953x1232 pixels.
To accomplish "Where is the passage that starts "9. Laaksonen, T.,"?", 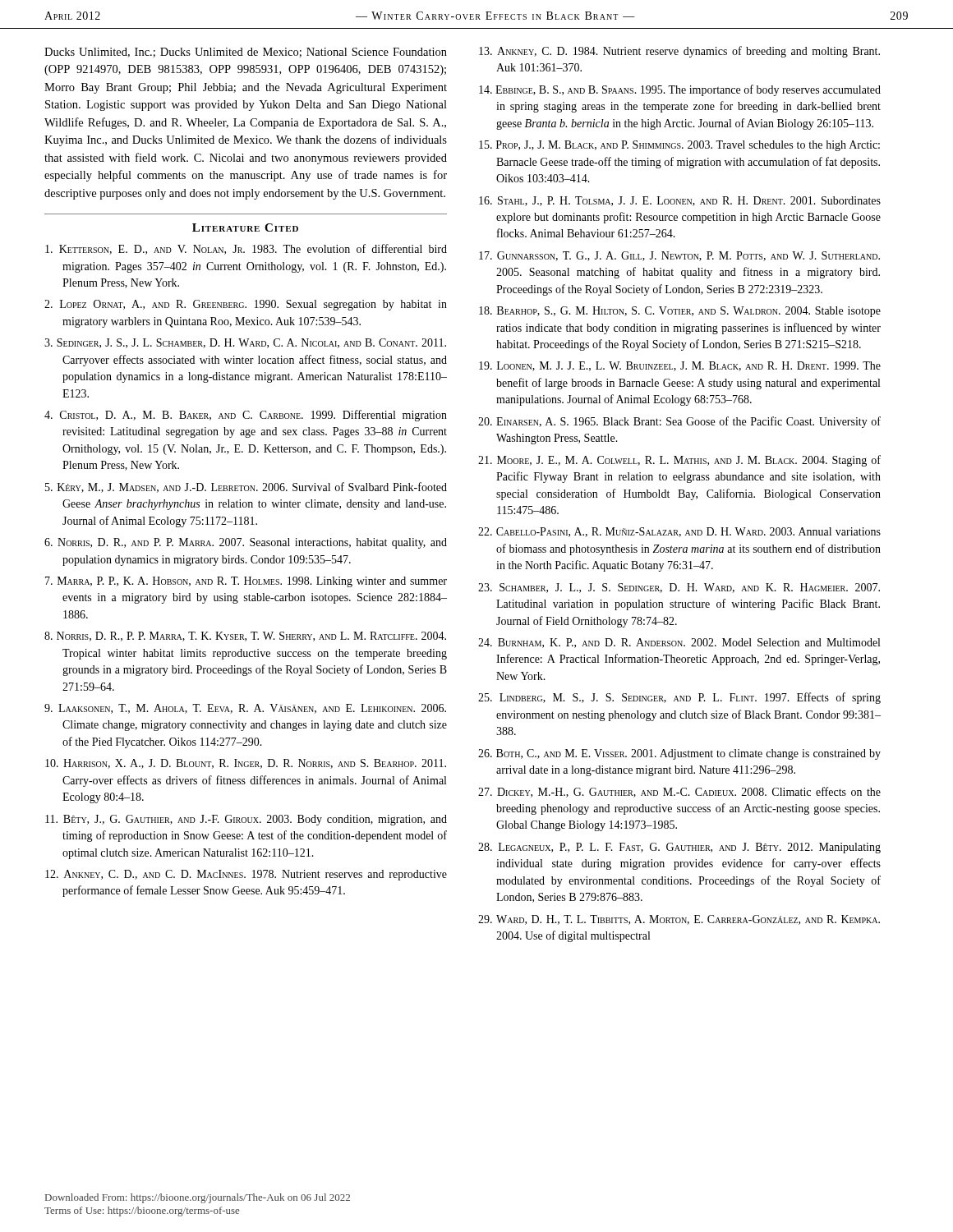I will (x=246, y=725).
